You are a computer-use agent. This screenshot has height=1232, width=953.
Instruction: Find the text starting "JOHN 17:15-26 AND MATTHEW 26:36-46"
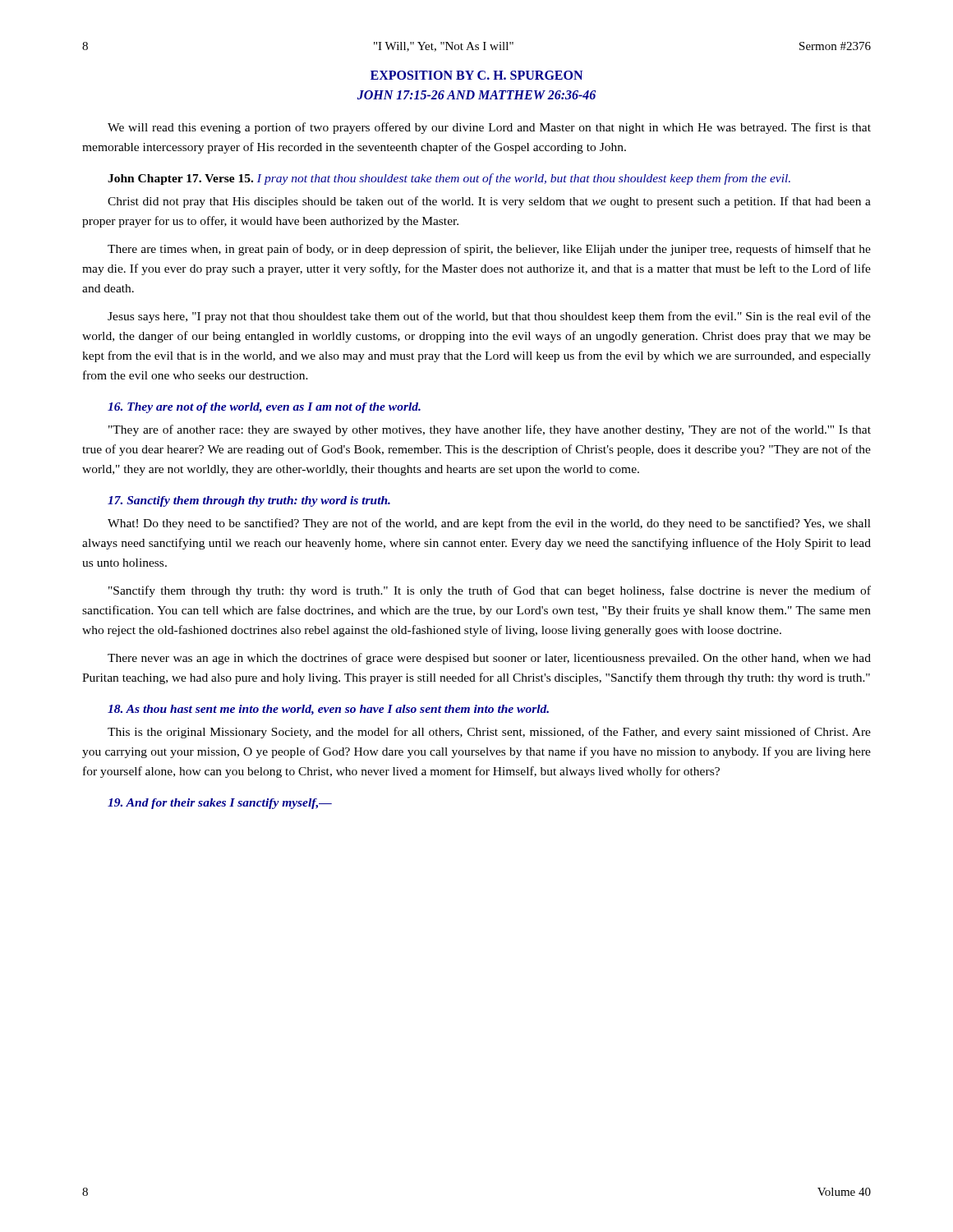click(476, 95)
